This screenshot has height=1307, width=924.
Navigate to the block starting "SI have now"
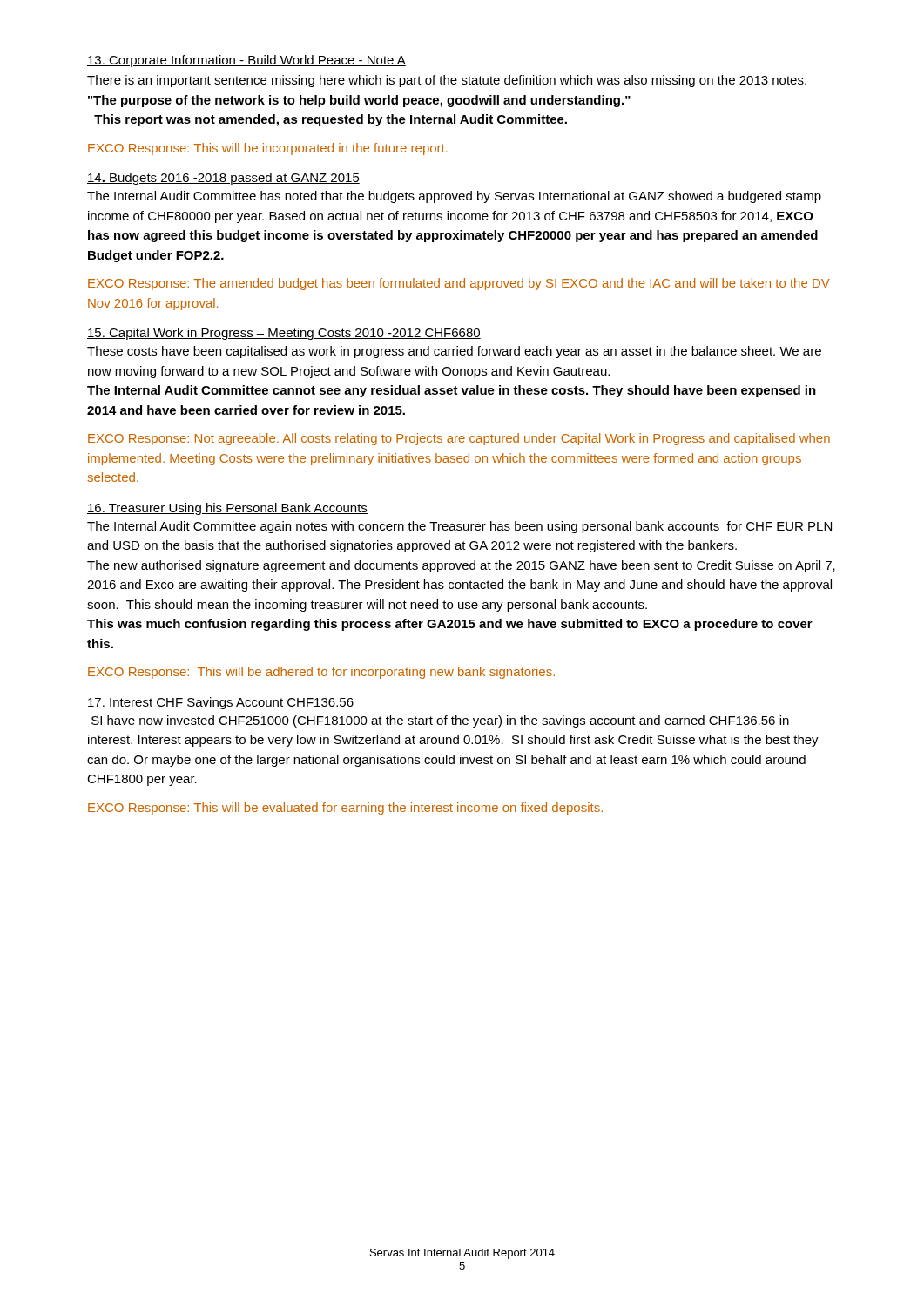click(453, 749)
